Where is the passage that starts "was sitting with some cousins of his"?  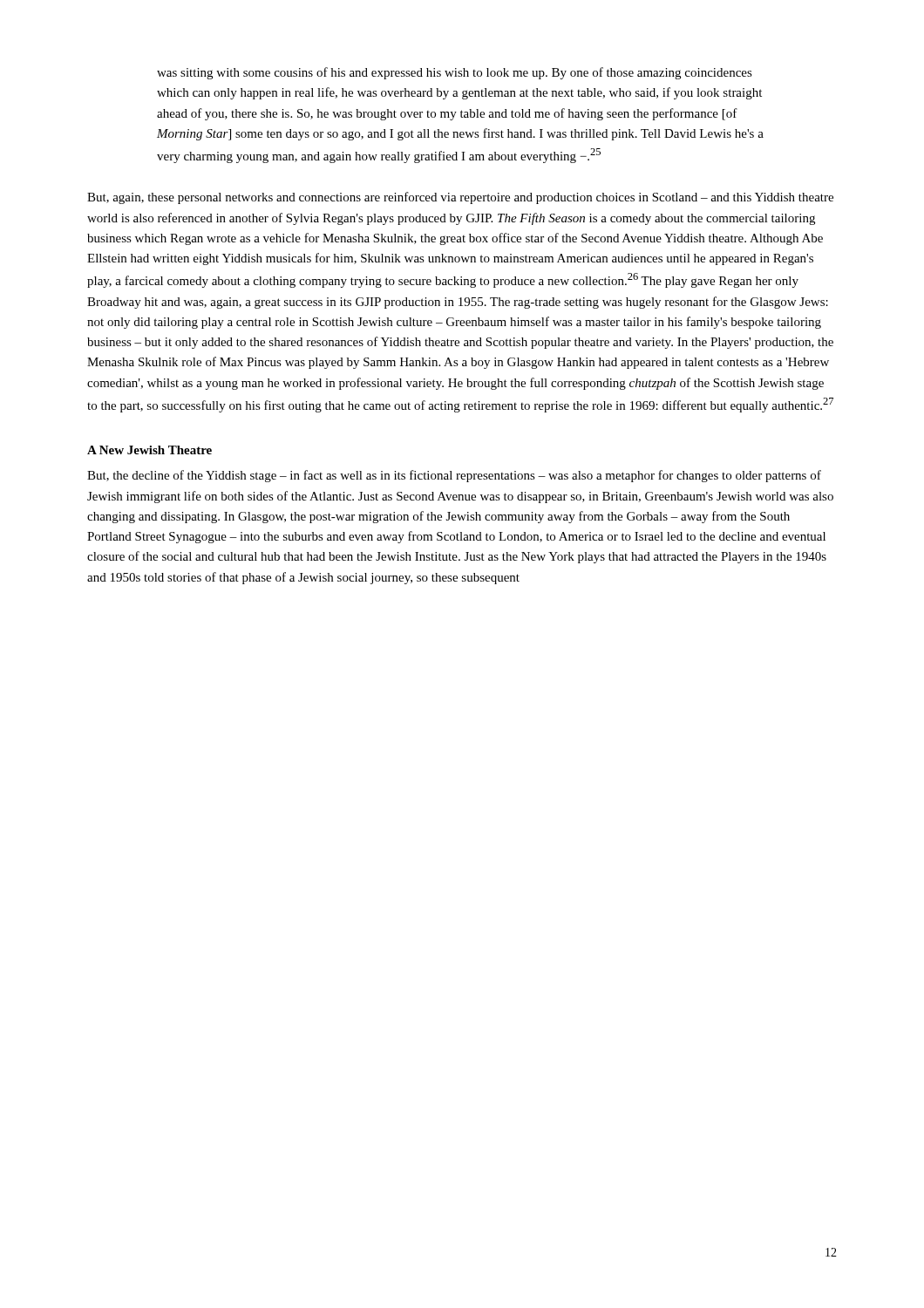[460, 114]
